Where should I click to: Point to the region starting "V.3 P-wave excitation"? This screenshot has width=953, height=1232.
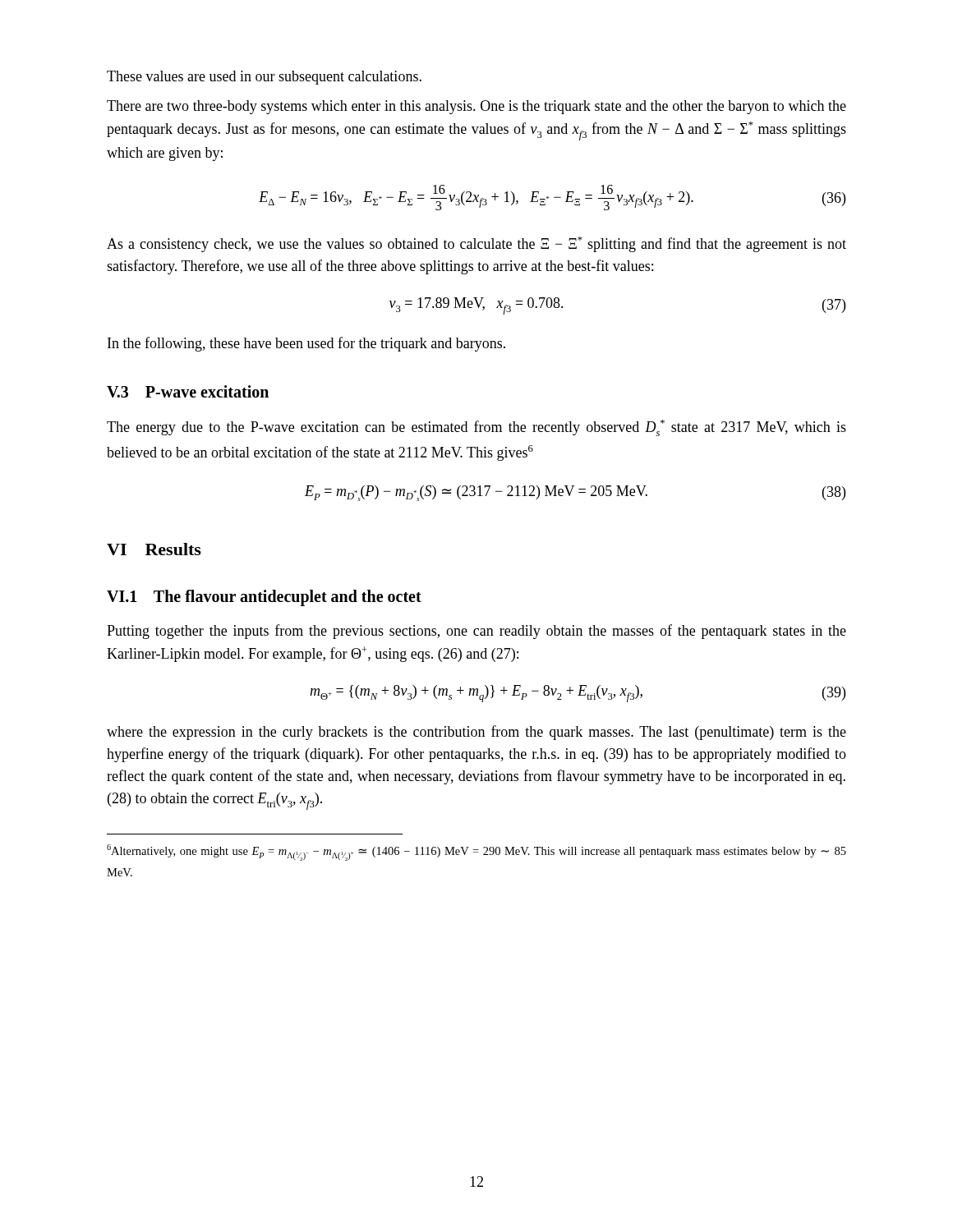click(188, 391)
